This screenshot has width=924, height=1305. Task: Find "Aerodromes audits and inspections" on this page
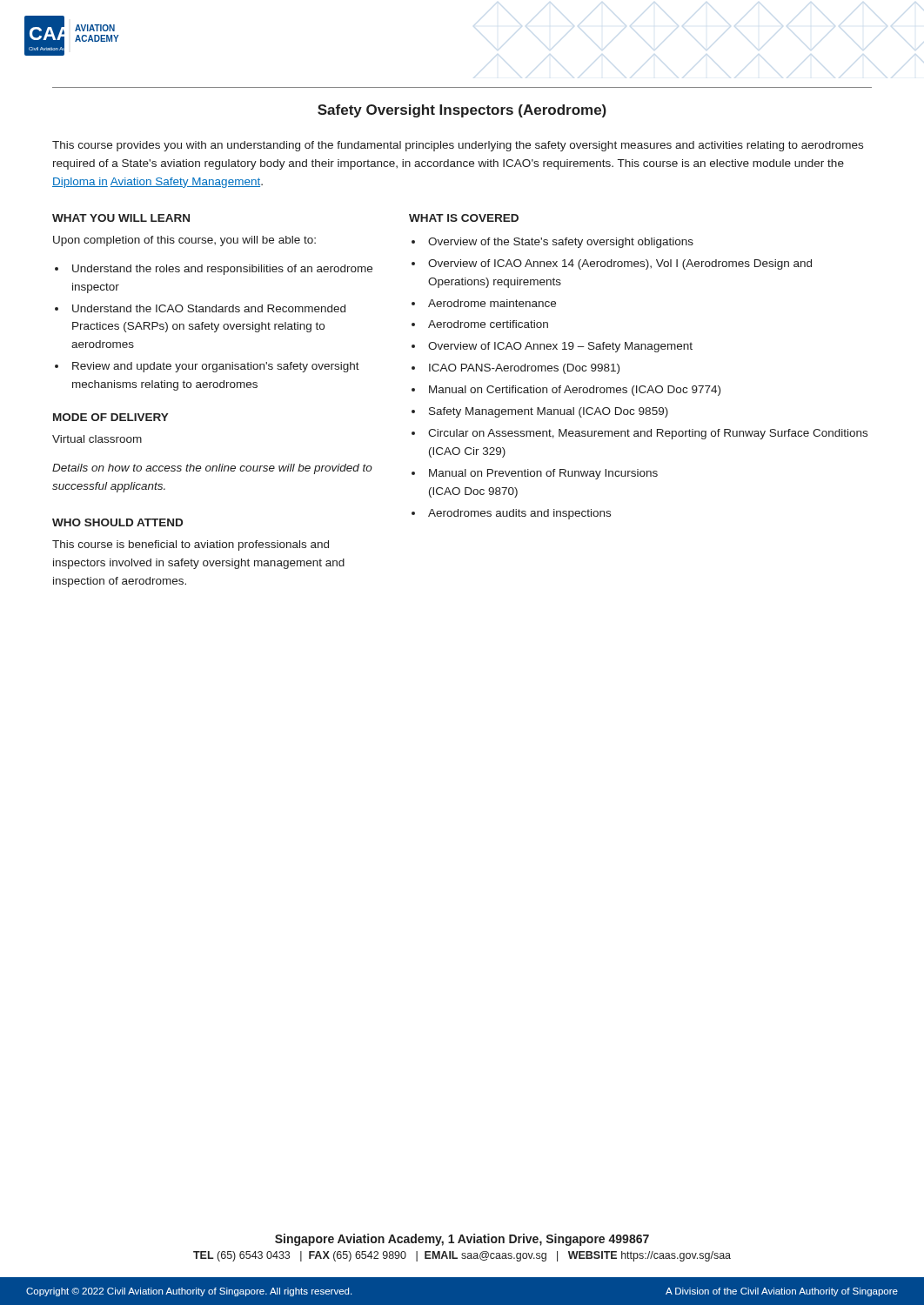point(520,513)
